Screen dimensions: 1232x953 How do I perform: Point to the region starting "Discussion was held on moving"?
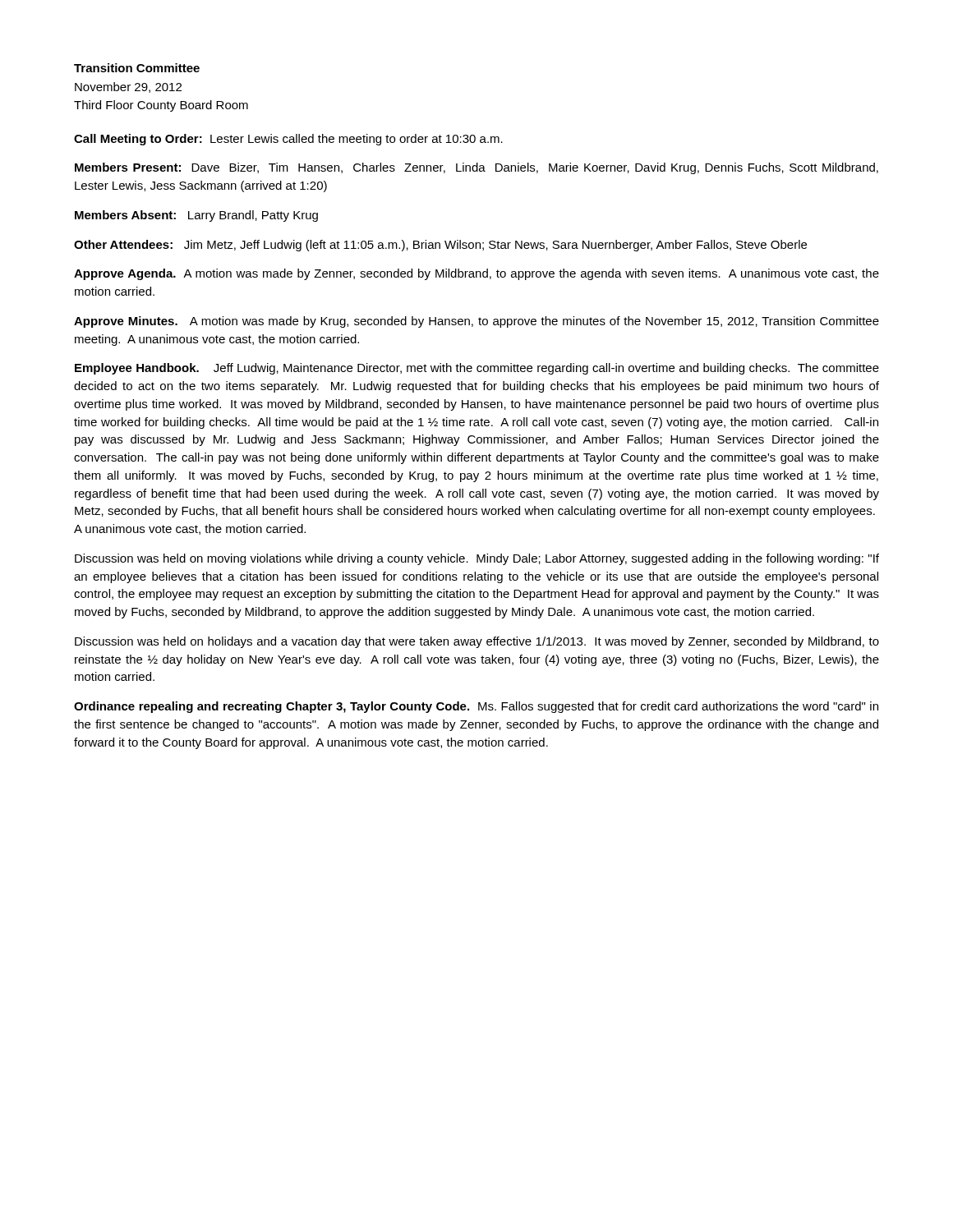476,585
